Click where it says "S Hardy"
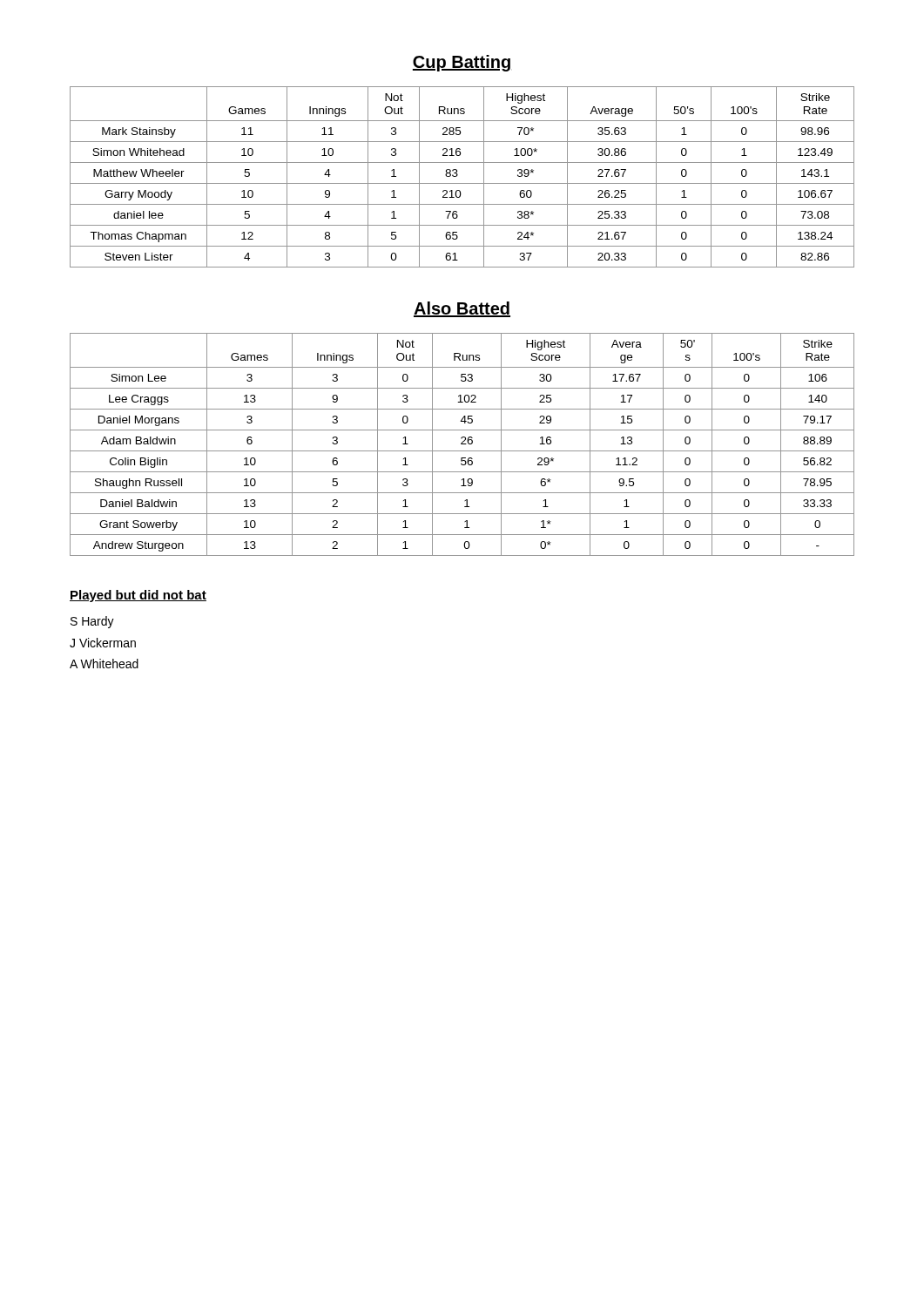Image resolution: width=924 pixels, height=1307 pixels. 92,621
